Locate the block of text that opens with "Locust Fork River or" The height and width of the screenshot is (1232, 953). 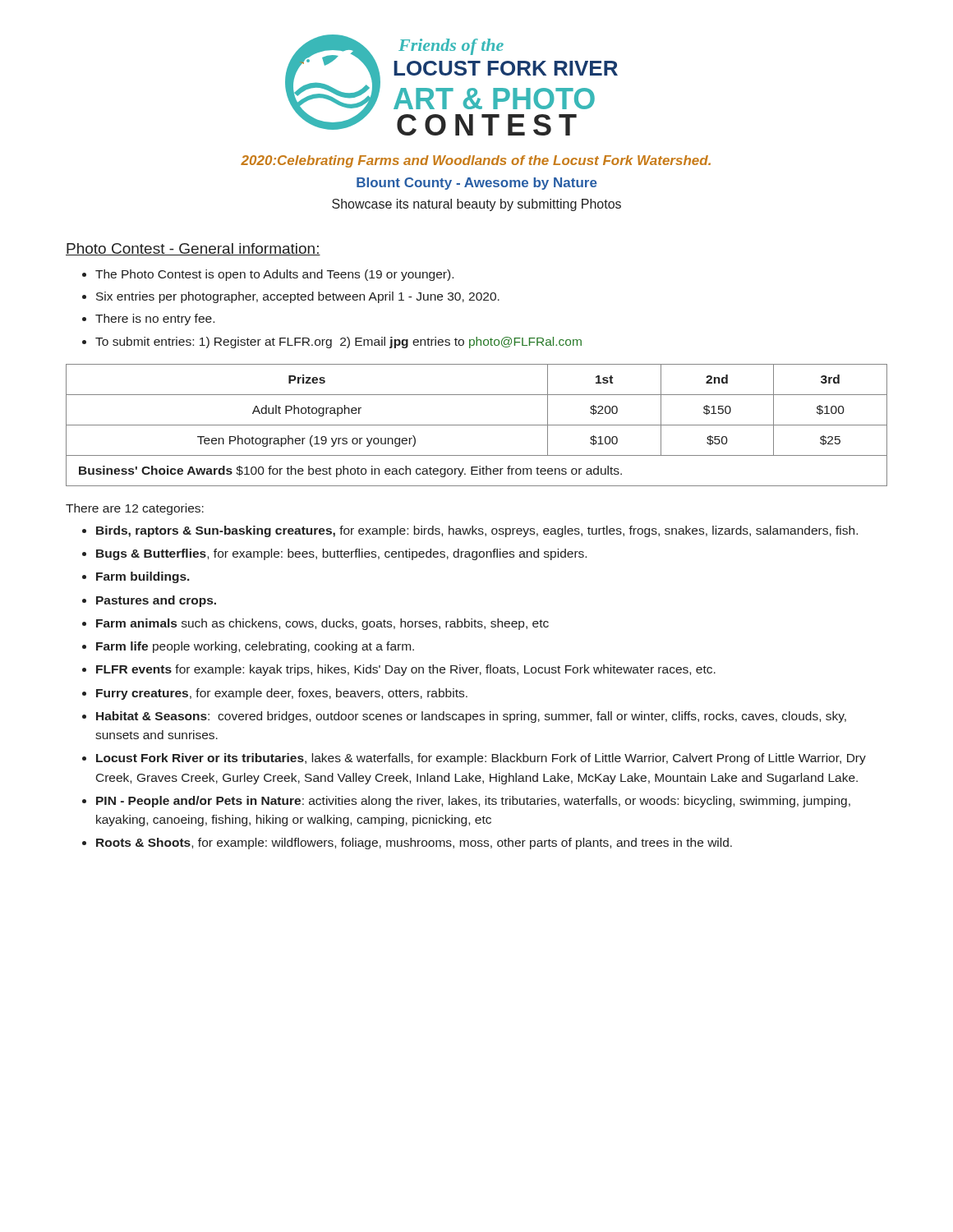point(481,768)
